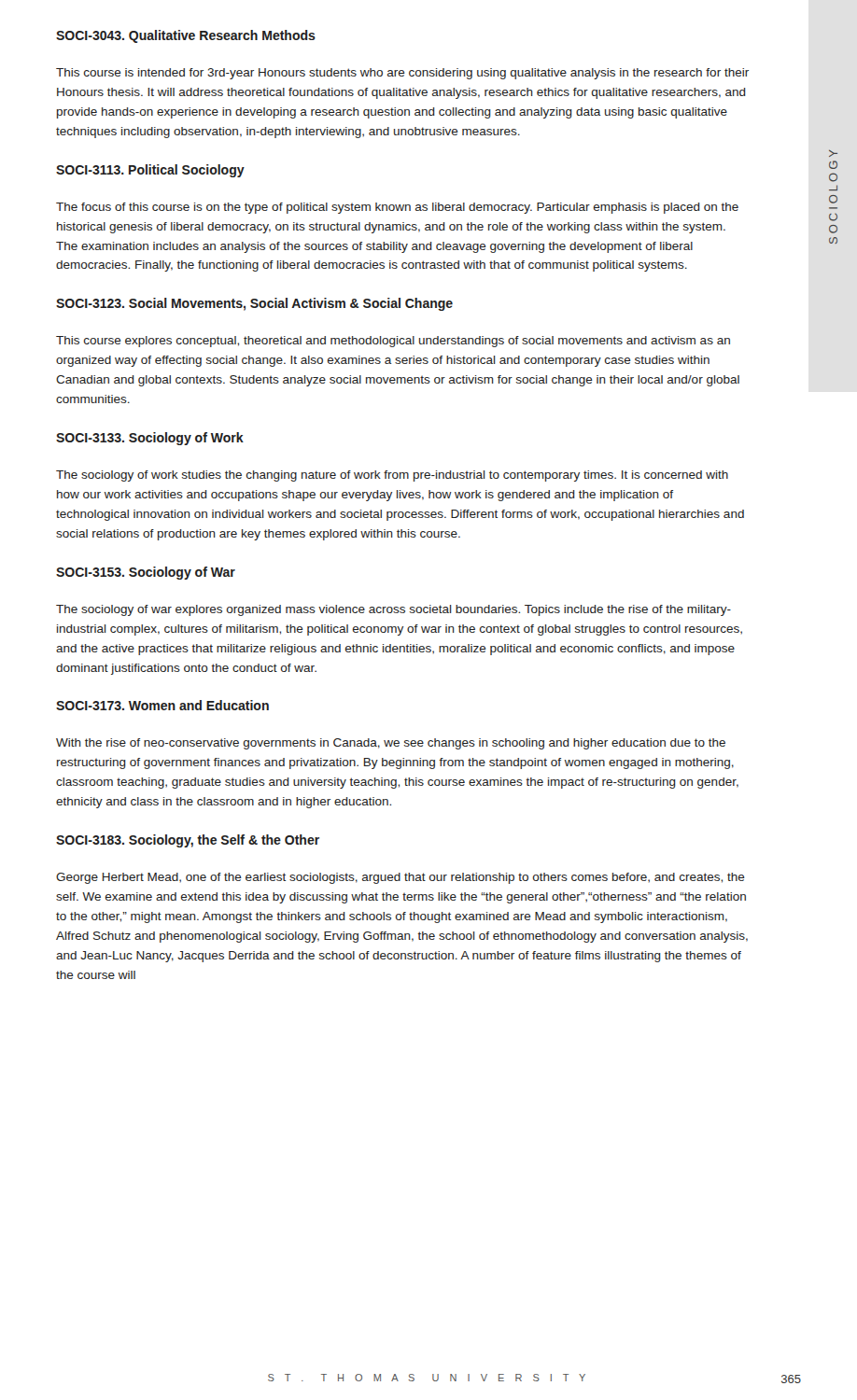Locate the region starting "SOCI-3183. Sociology, the Self &"
The width and height of the screenshot is (857, 1400).
[x=188, y=841]
